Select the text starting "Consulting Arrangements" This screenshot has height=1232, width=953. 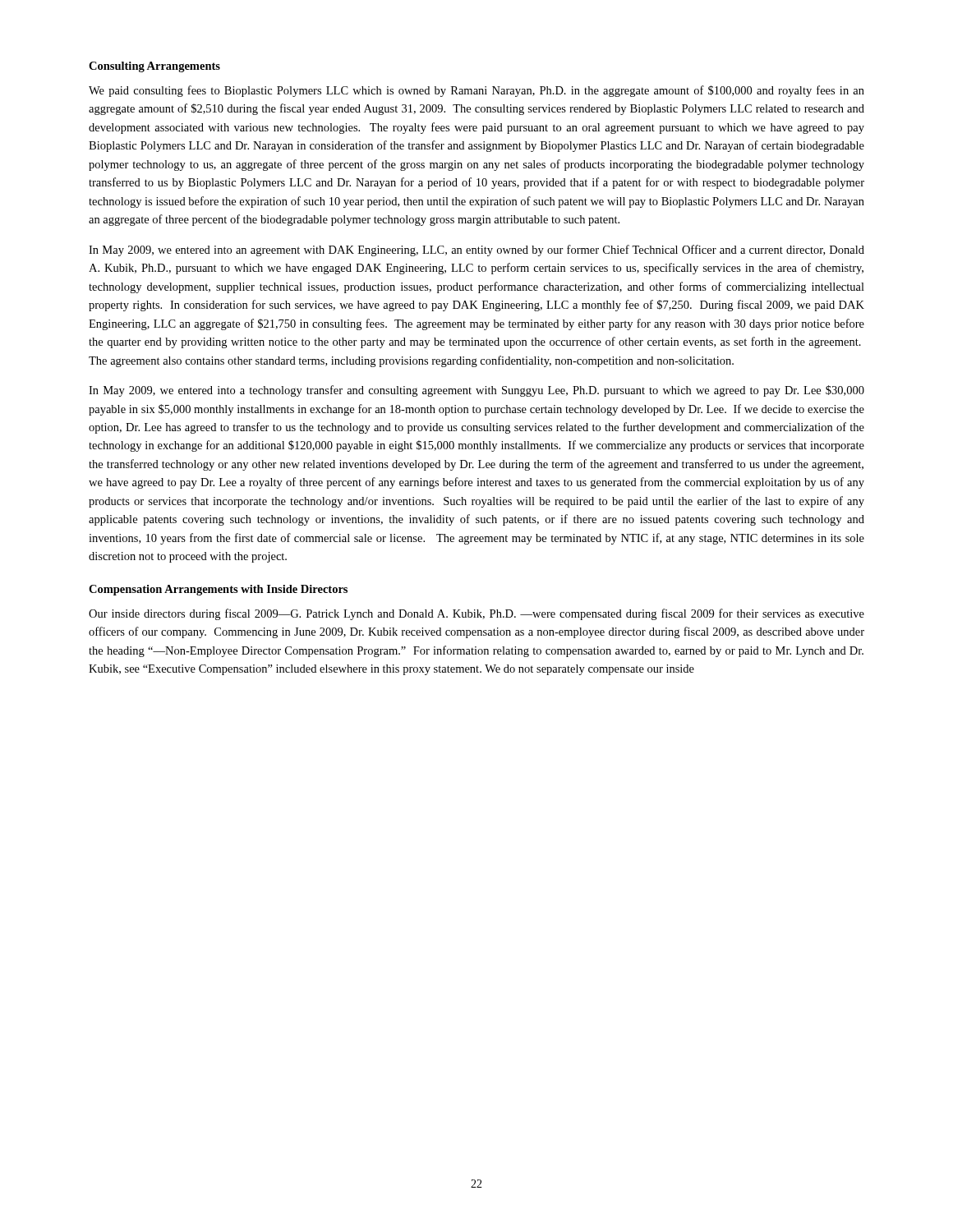154,66
